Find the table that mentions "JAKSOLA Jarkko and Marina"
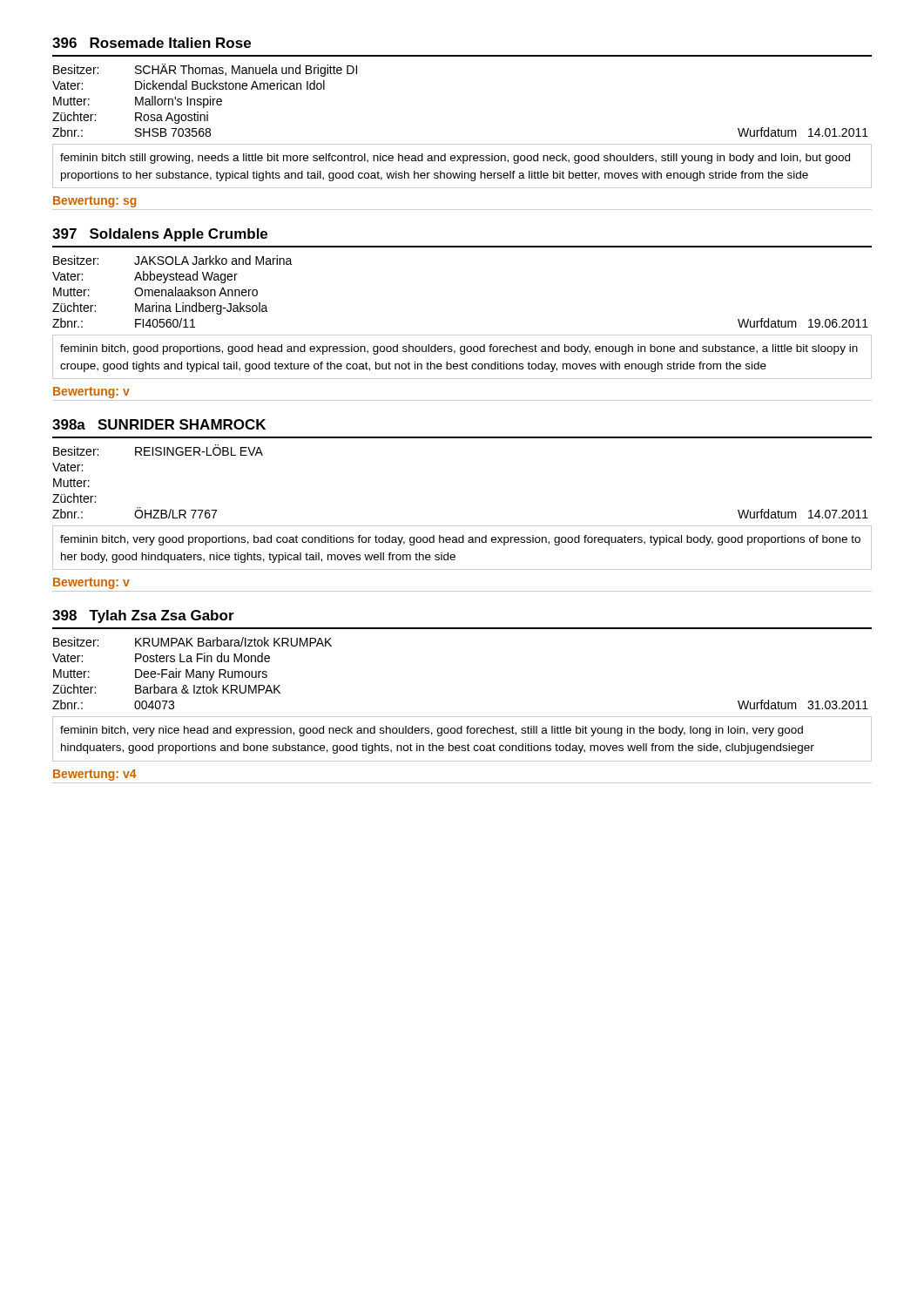This screenshot has width=924, height=1307. [462, 292]
